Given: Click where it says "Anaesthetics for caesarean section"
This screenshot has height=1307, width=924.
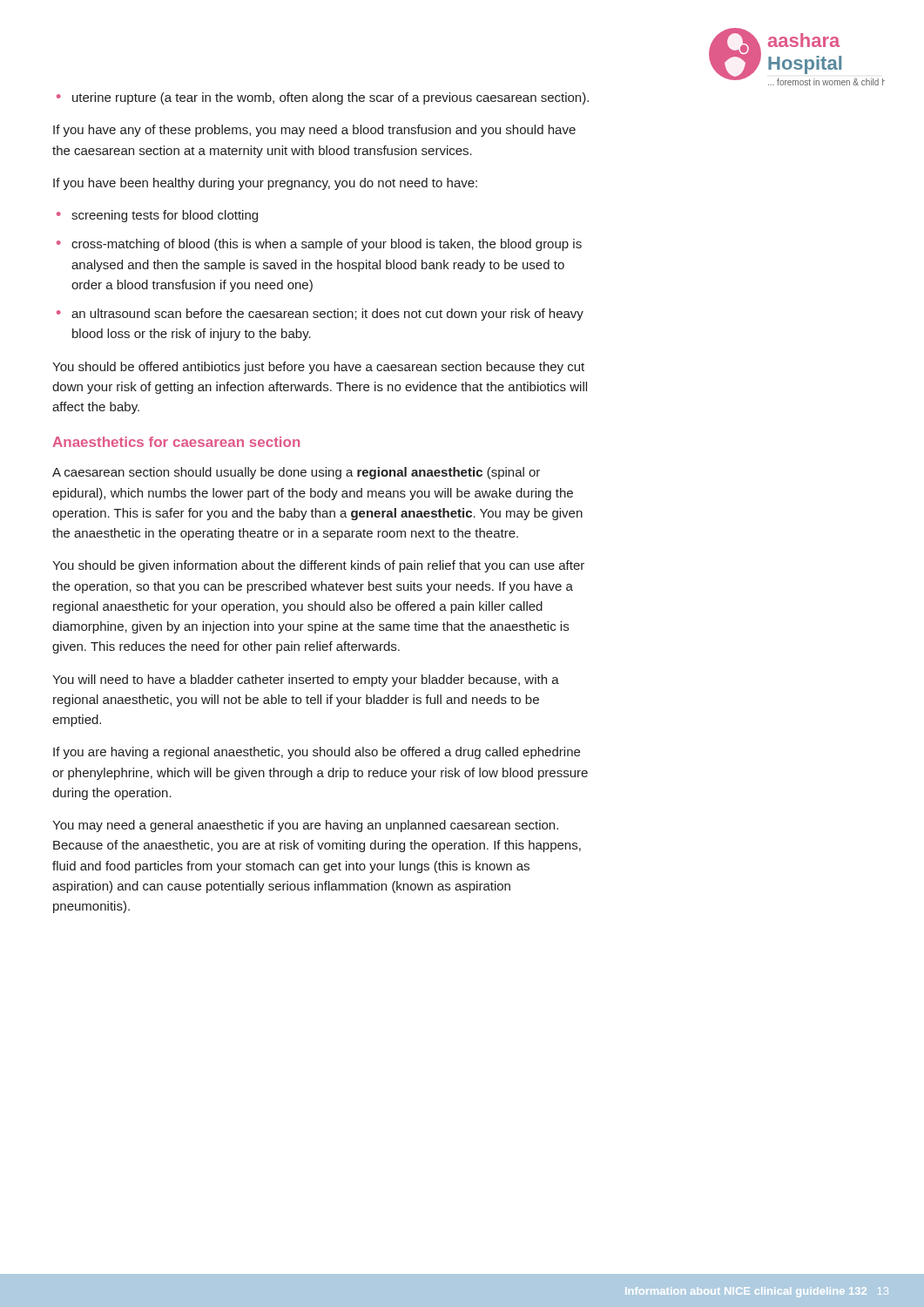Looking at the screenshot, I should click(177, 442).
